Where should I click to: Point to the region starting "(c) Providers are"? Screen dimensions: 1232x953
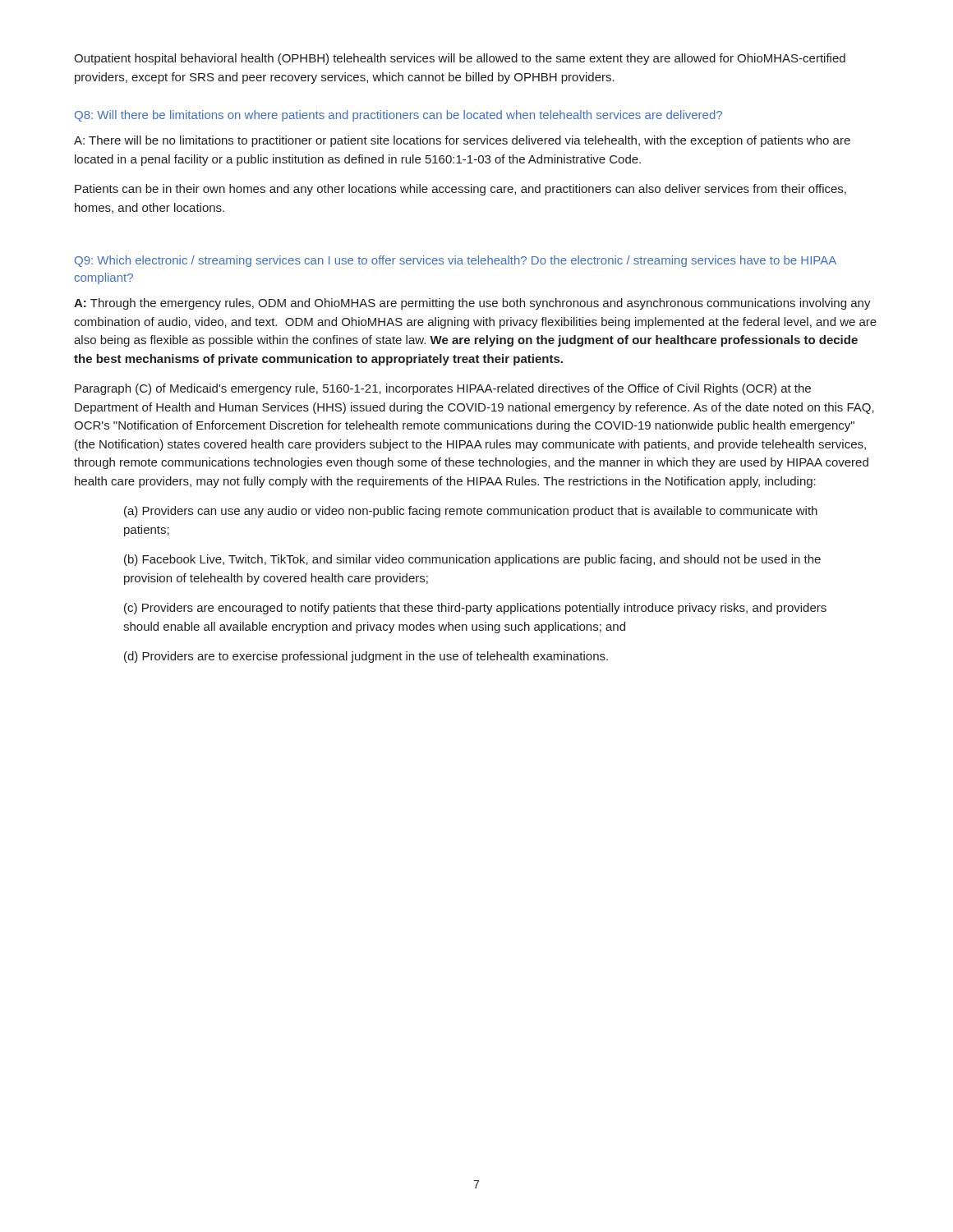tap(475, 617)
